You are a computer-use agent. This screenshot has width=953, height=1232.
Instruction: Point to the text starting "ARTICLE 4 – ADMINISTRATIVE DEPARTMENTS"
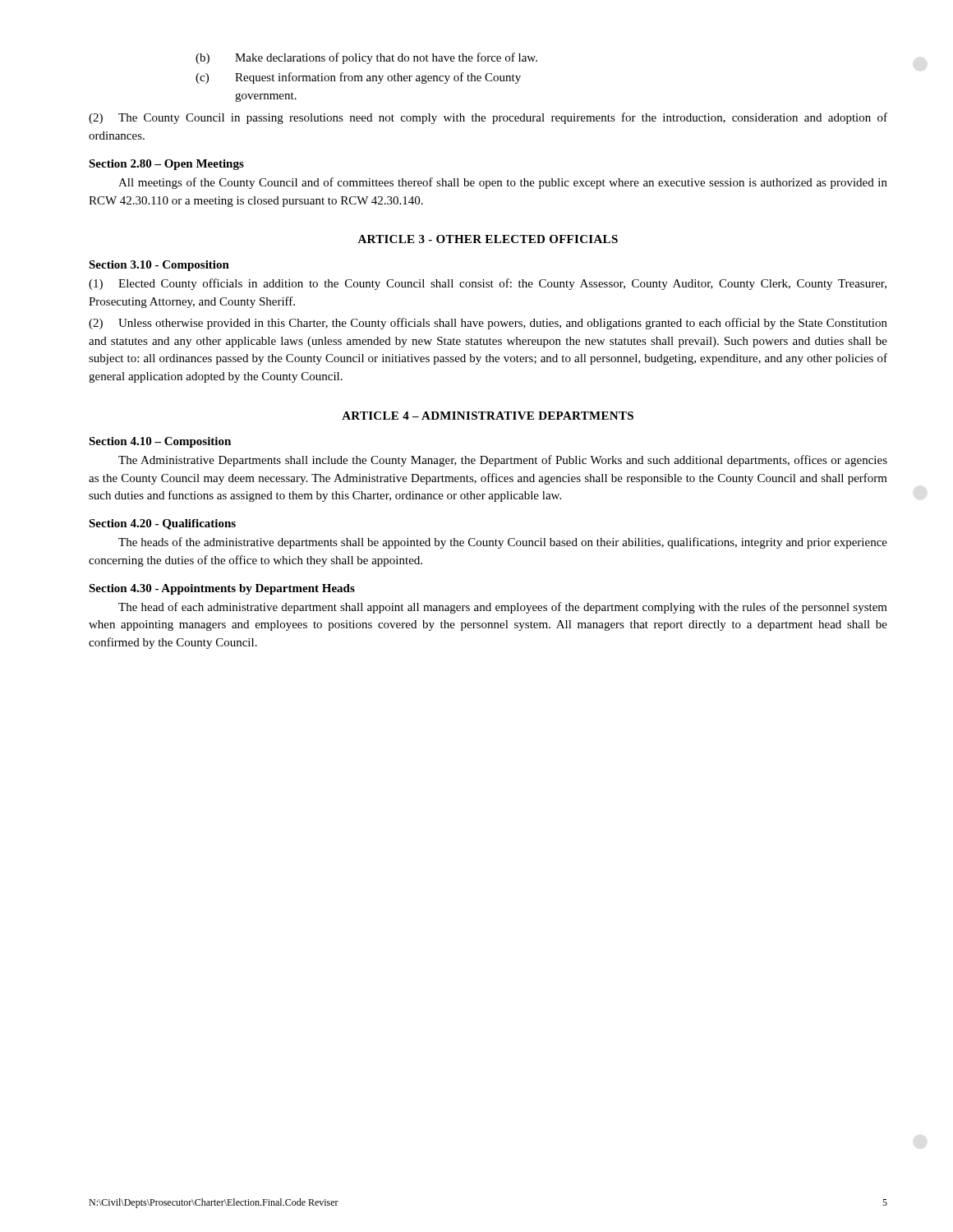point(488,415)
